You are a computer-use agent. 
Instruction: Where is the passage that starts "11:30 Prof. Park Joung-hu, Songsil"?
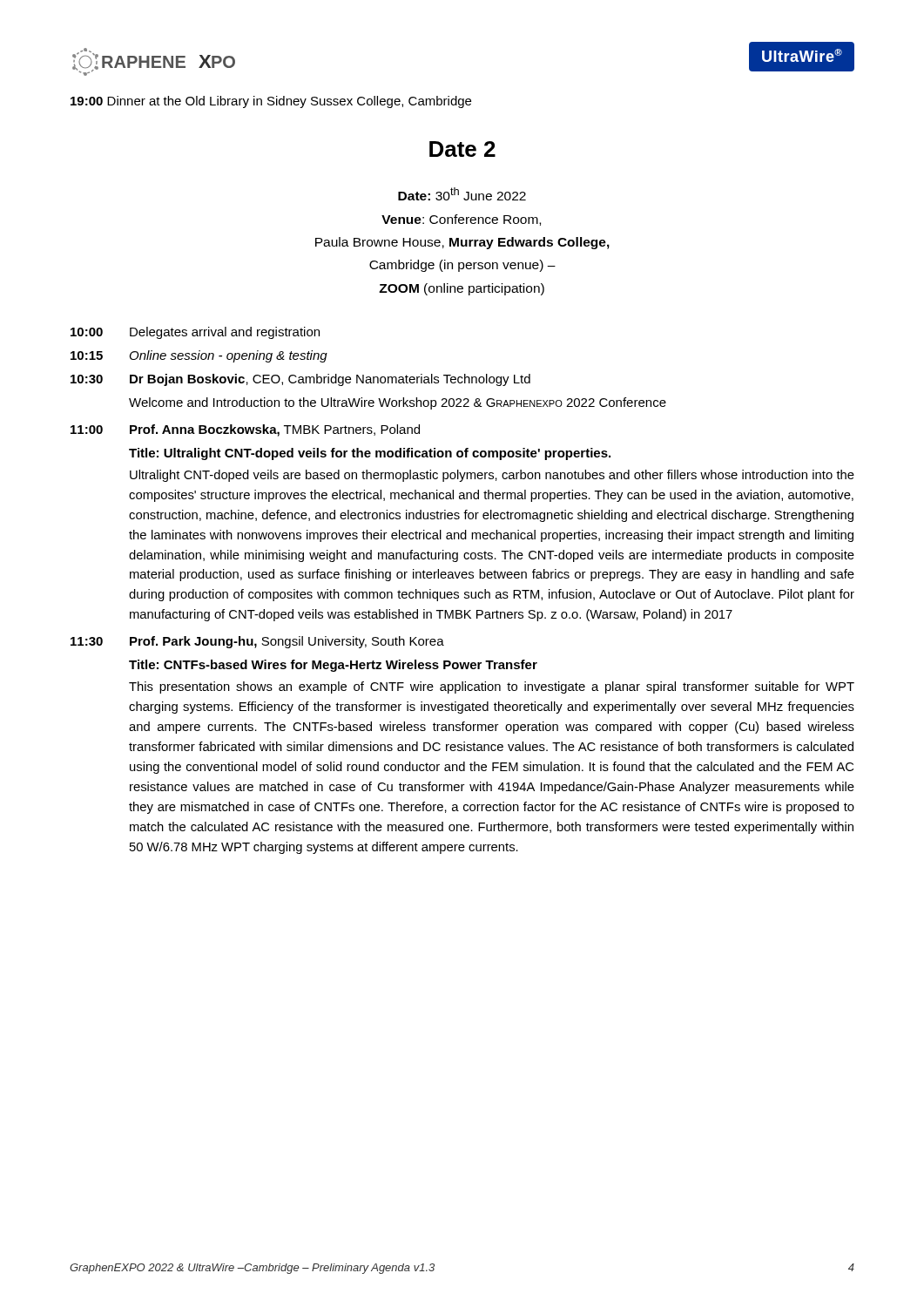click(257, 642)
